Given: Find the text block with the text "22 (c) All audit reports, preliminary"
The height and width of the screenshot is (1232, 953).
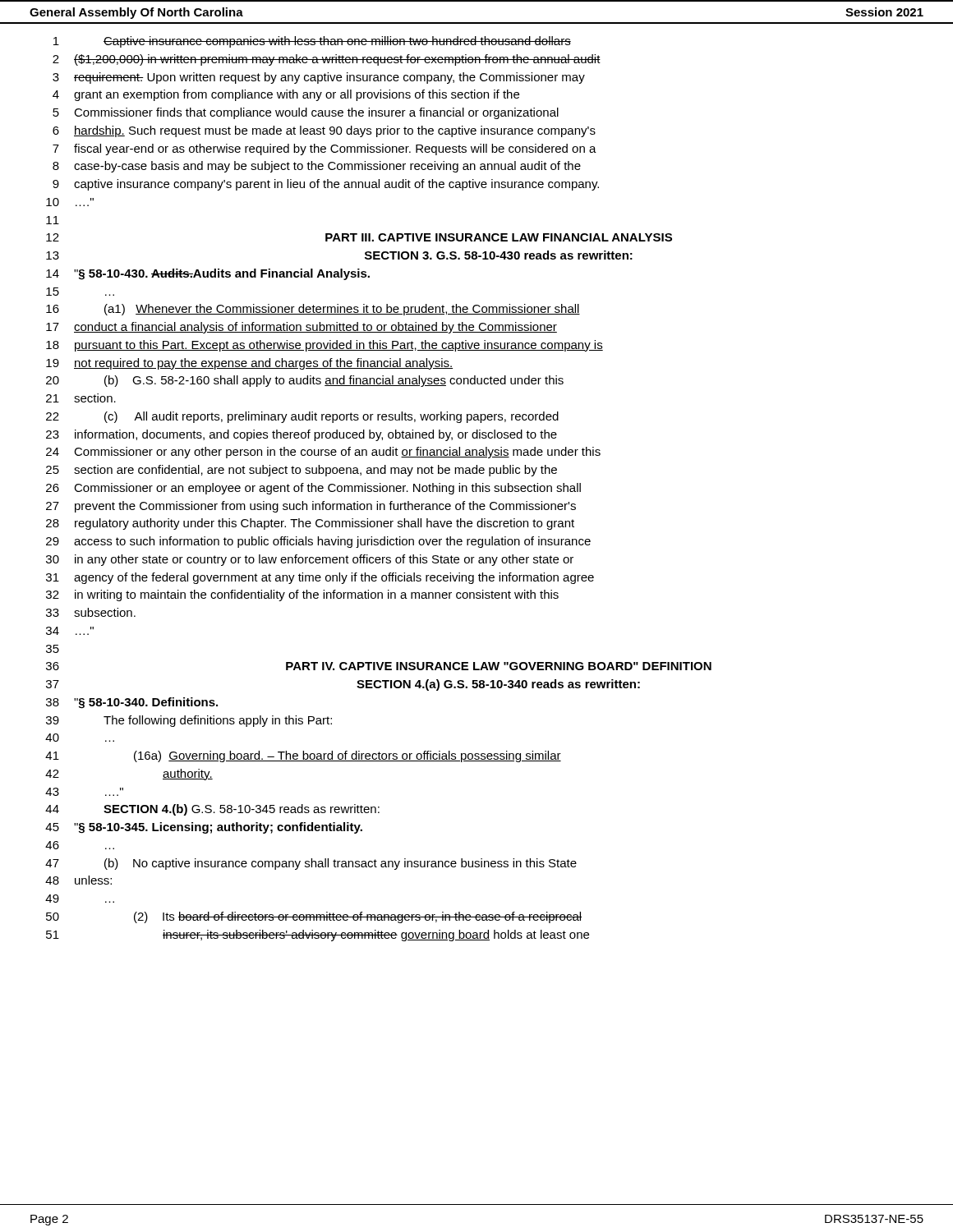Looking at the screenshot, I should [476, 532].
